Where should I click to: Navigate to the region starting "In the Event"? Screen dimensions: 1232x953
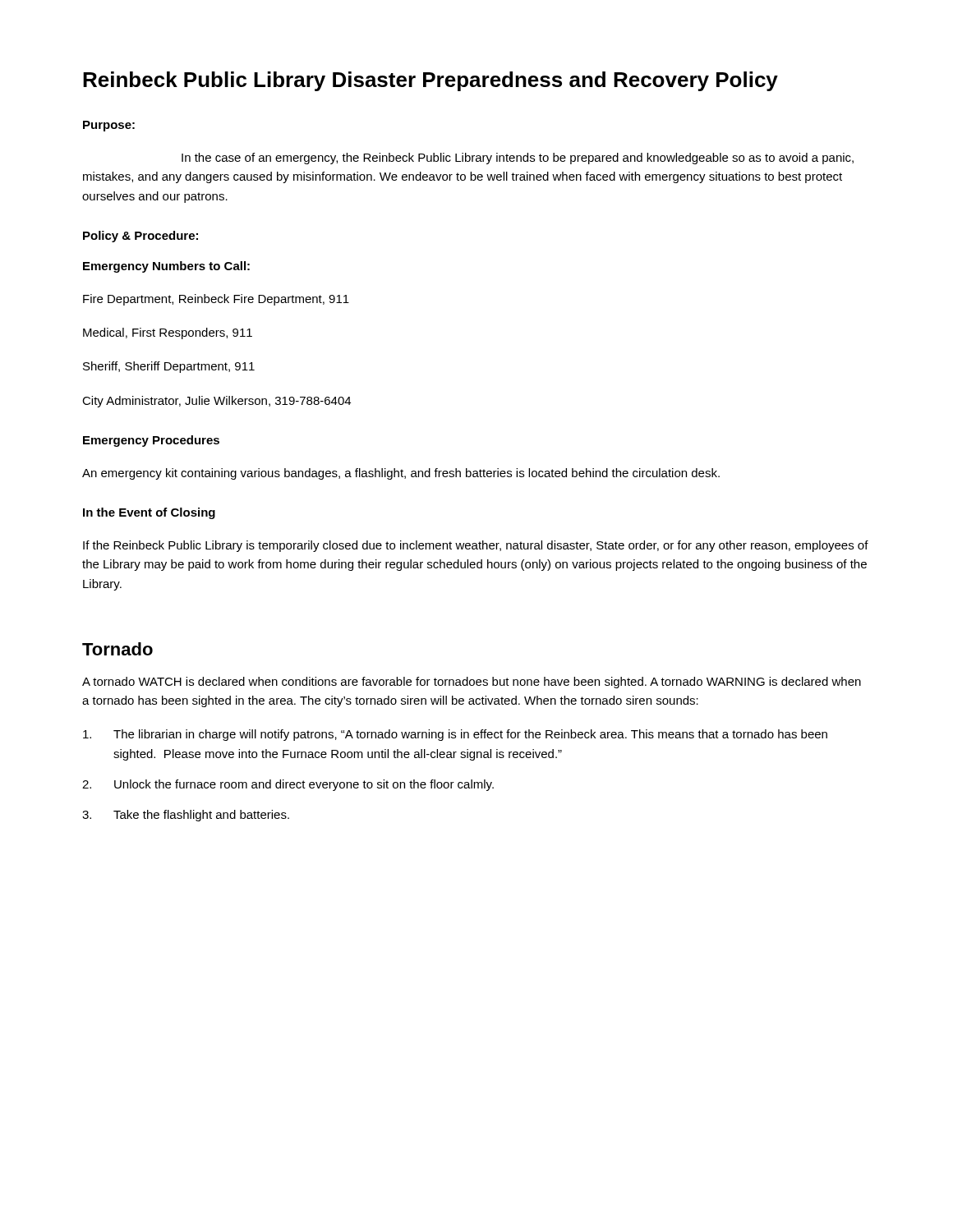pos(149,512)
